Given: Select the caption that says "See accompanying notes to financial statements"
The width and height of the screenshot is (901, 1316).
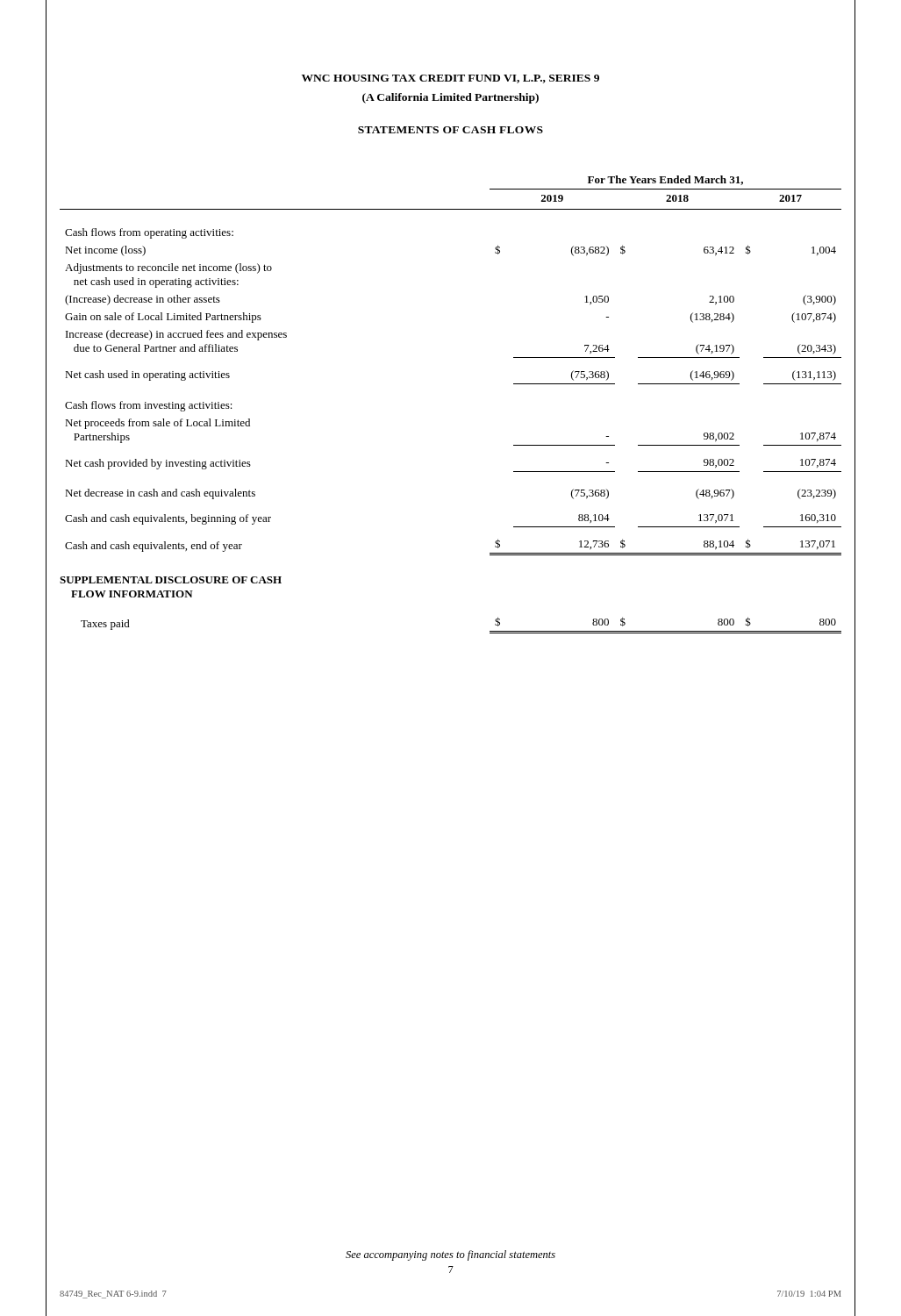Looking at the screenshot, I should pyautogui.click(x=450, y=1255).
